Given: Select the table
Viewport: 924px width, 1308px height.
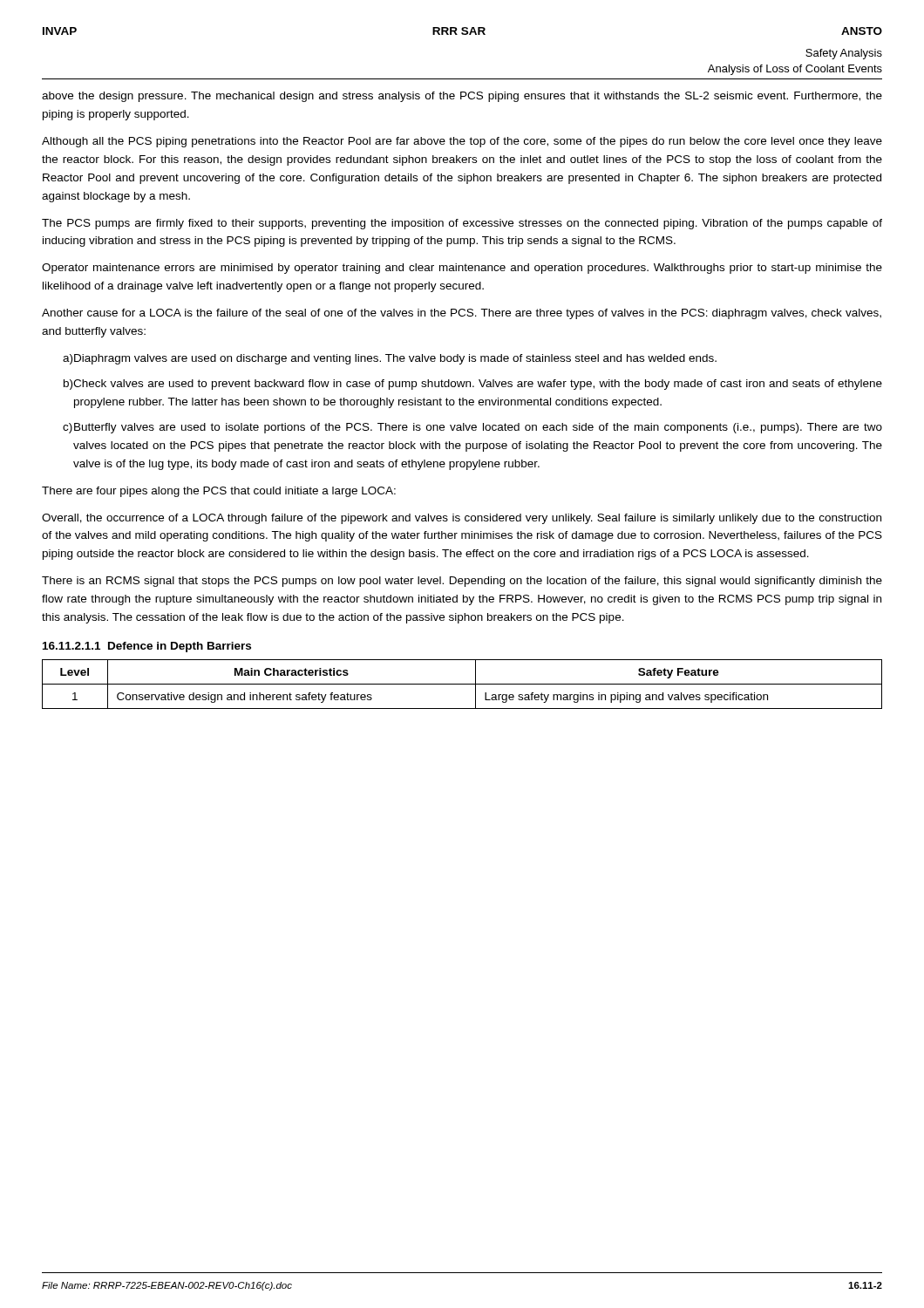Looking at the screenshot, I should (x=462, y=684).
